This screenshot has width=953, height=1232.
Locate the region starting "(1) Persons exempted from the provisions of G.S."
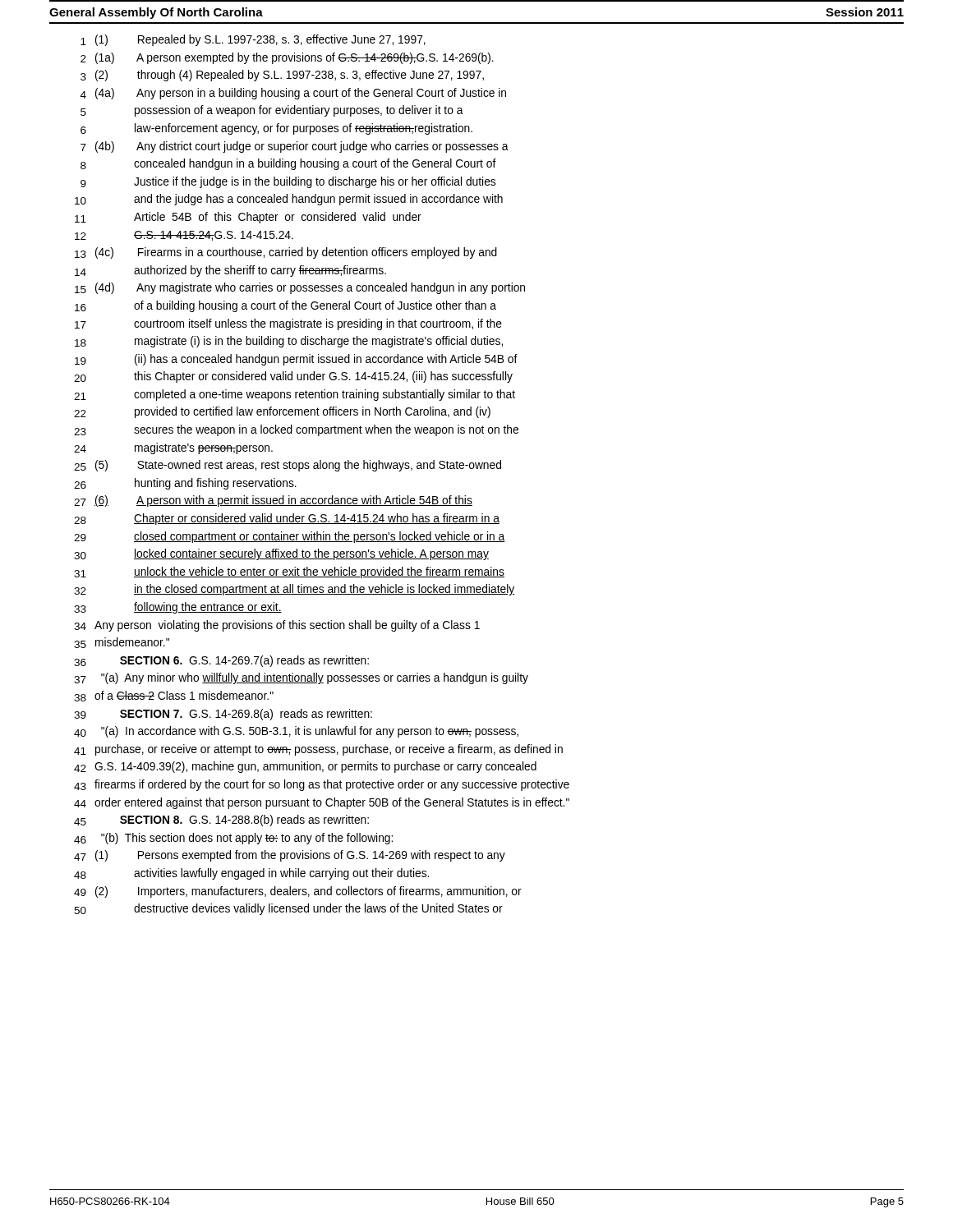(499, 866)
